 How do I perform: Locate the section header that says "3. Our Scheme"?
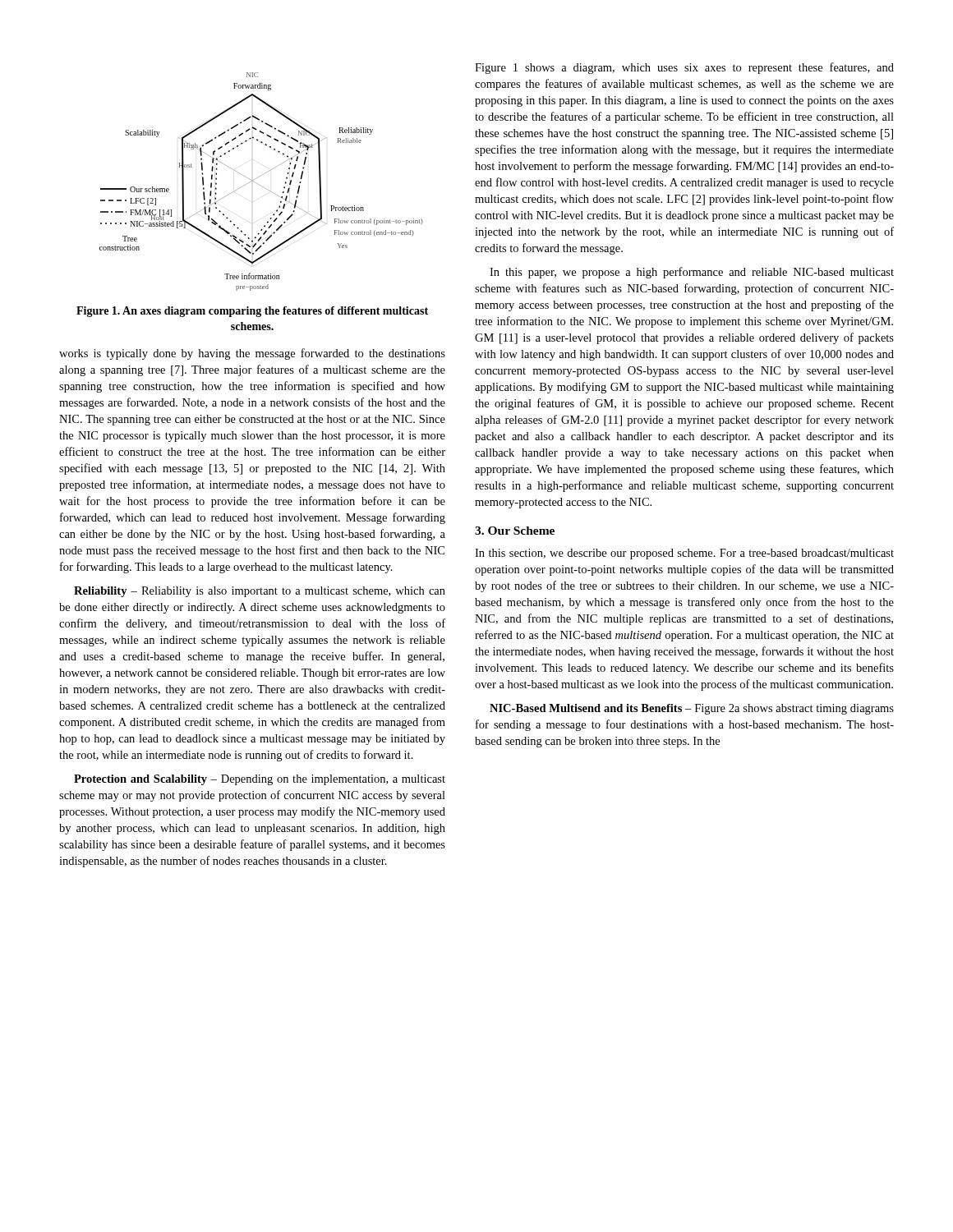515,531
